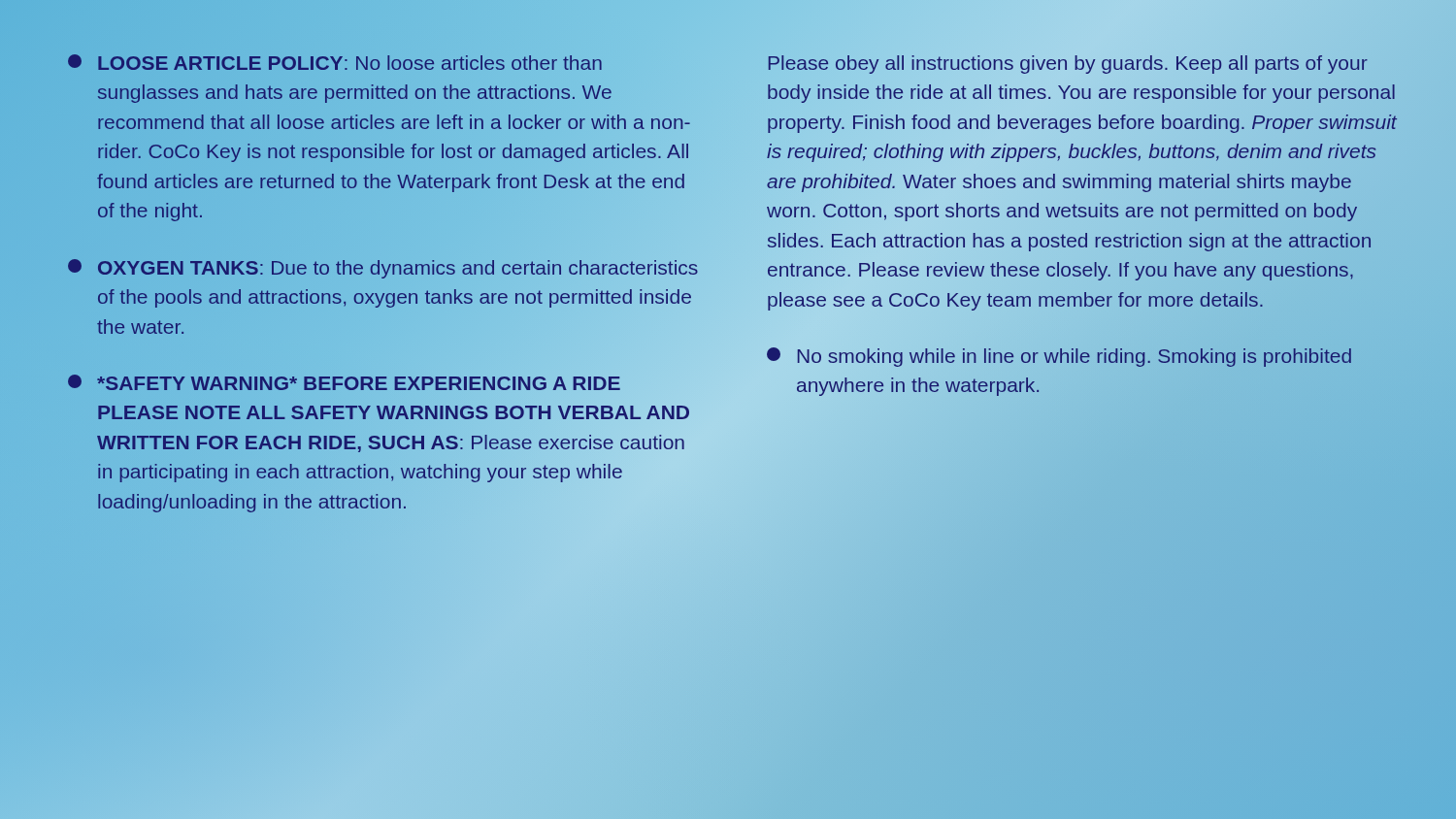The height and width of the screenshot is (819, 1456).
Task: Where is the passage that starts "No smoking while in"?
Action: click(x=1082, y=371)
